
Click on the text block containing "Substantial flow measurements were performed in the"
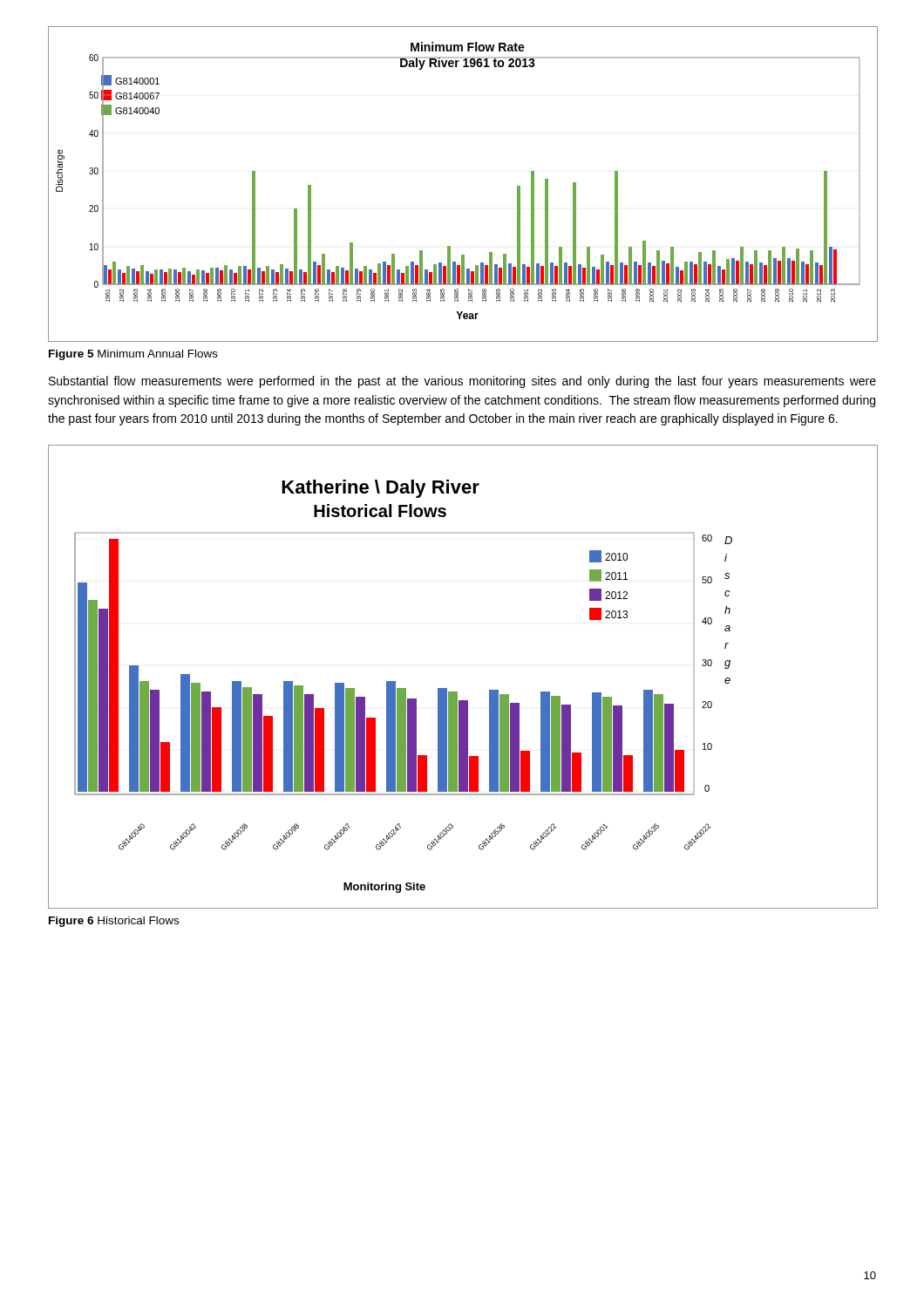462,400
